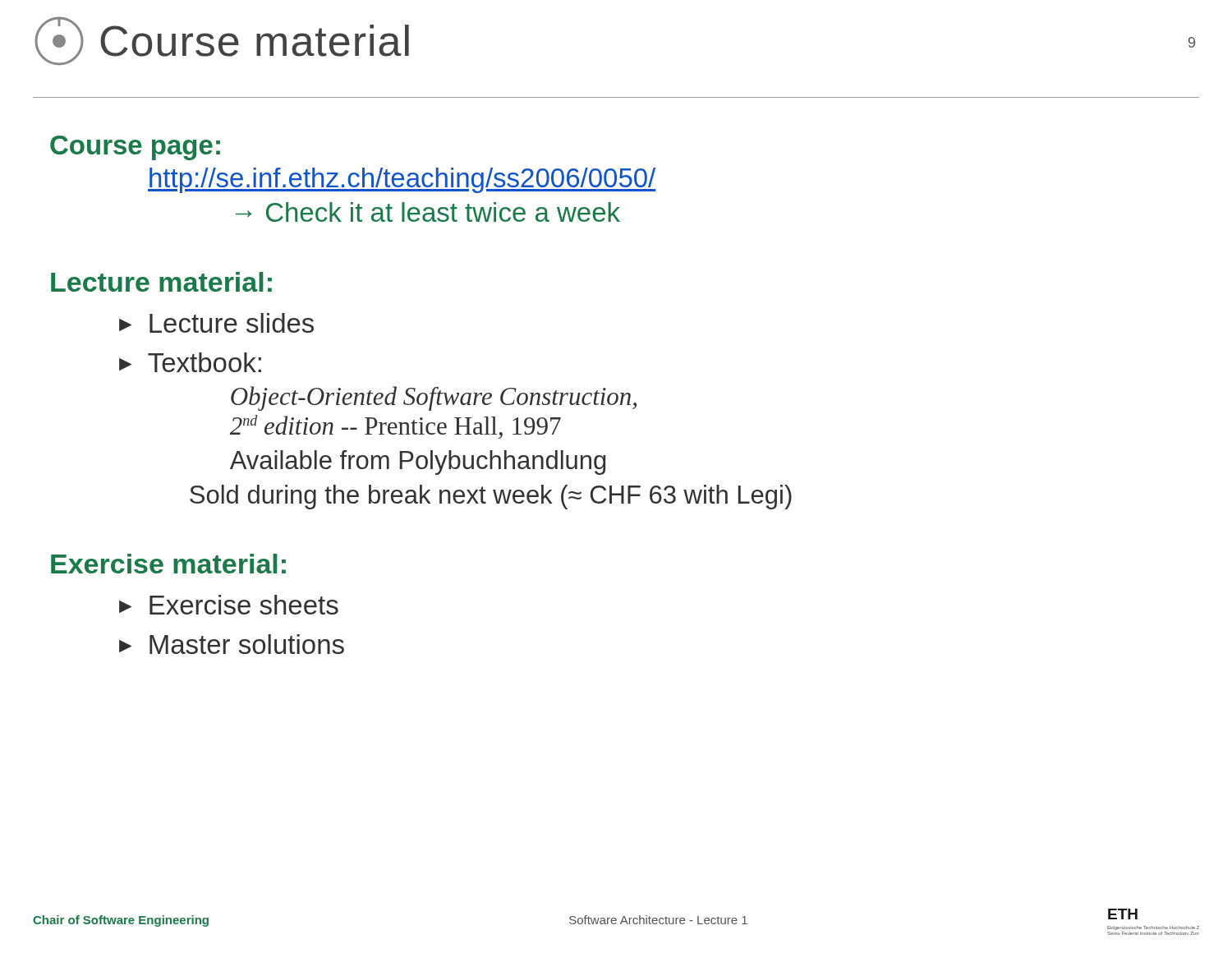Find the block starting "► Master solutions"

[x=230, y=645]
